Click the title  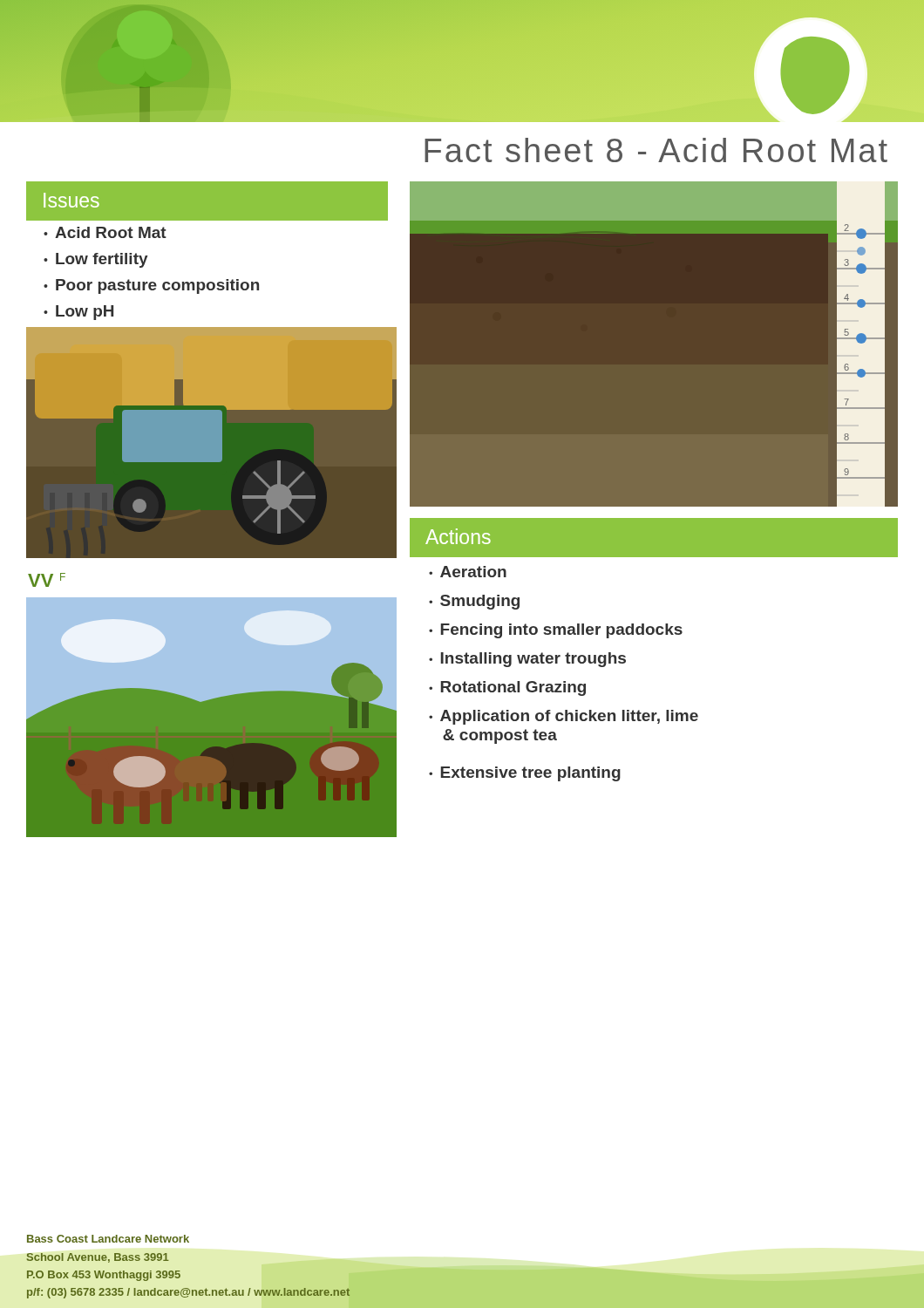(462, 151)
